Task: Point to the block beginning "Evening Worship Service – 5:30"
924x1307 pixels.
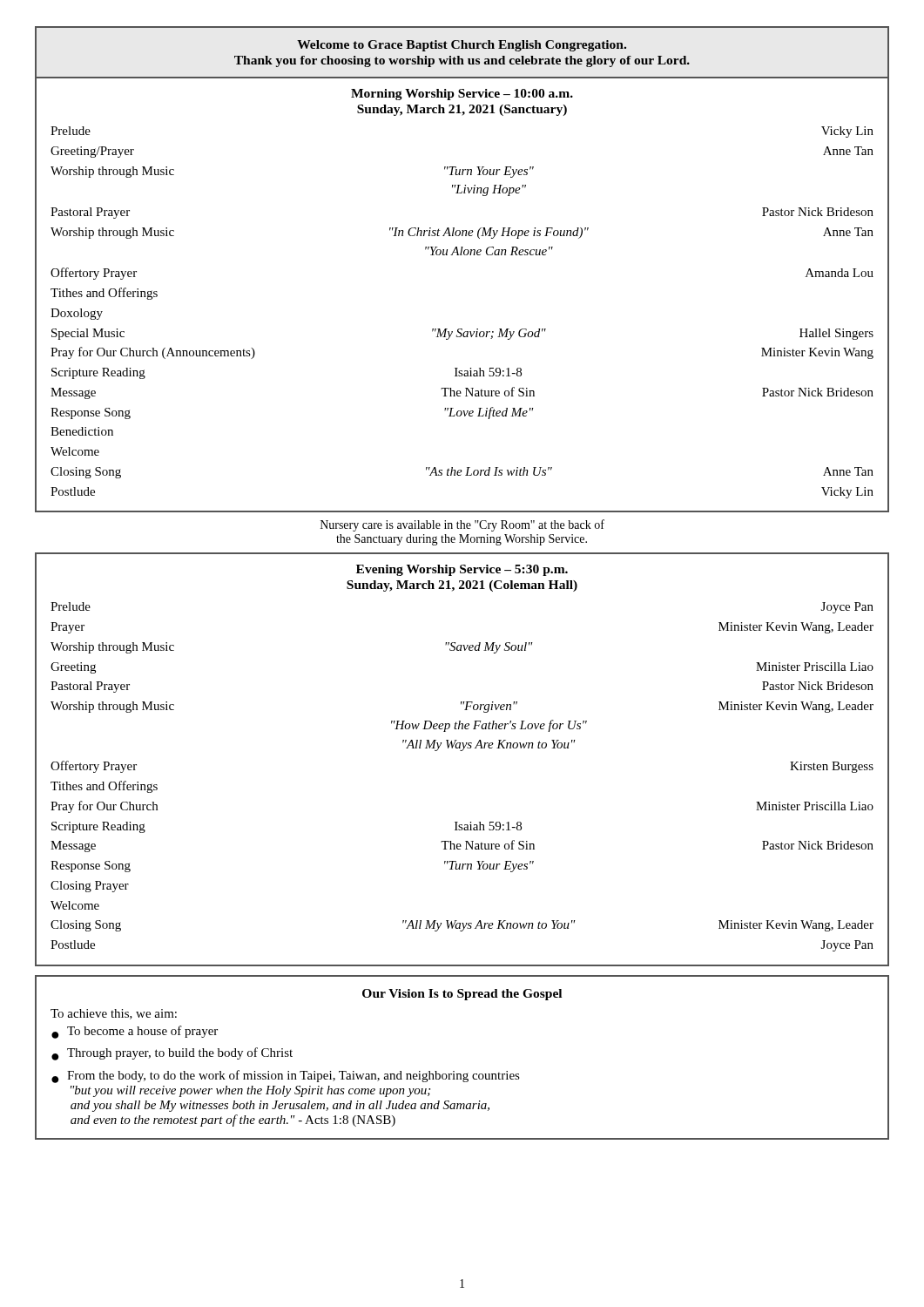Action: [462, 758]
